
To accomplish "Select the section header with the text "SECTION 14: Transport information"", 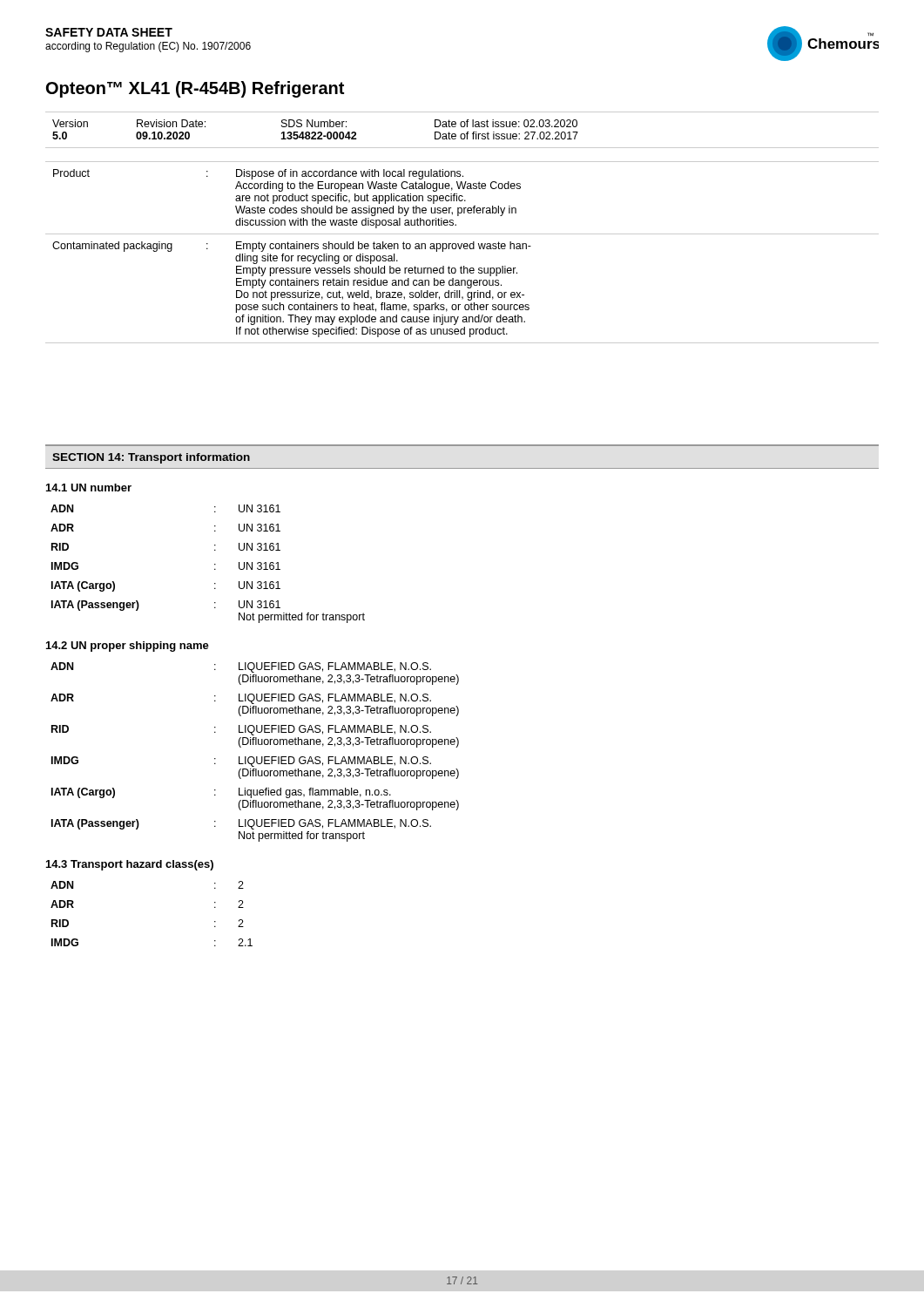I will click(151, 457).
